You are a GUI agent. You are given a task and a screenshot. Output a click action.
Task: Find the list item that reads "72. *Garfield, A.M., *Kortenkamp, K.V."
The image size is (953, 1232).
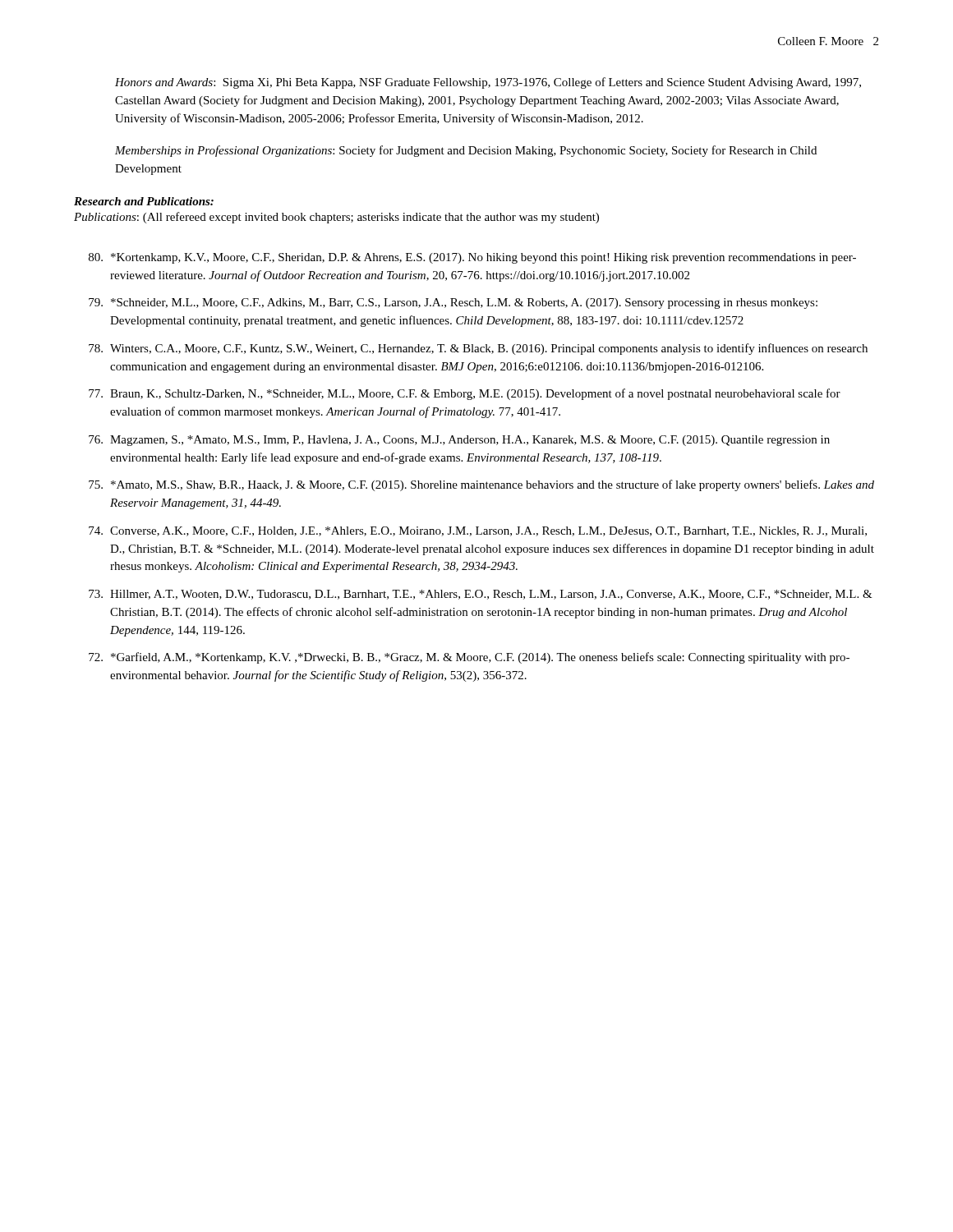click(476, 667)
